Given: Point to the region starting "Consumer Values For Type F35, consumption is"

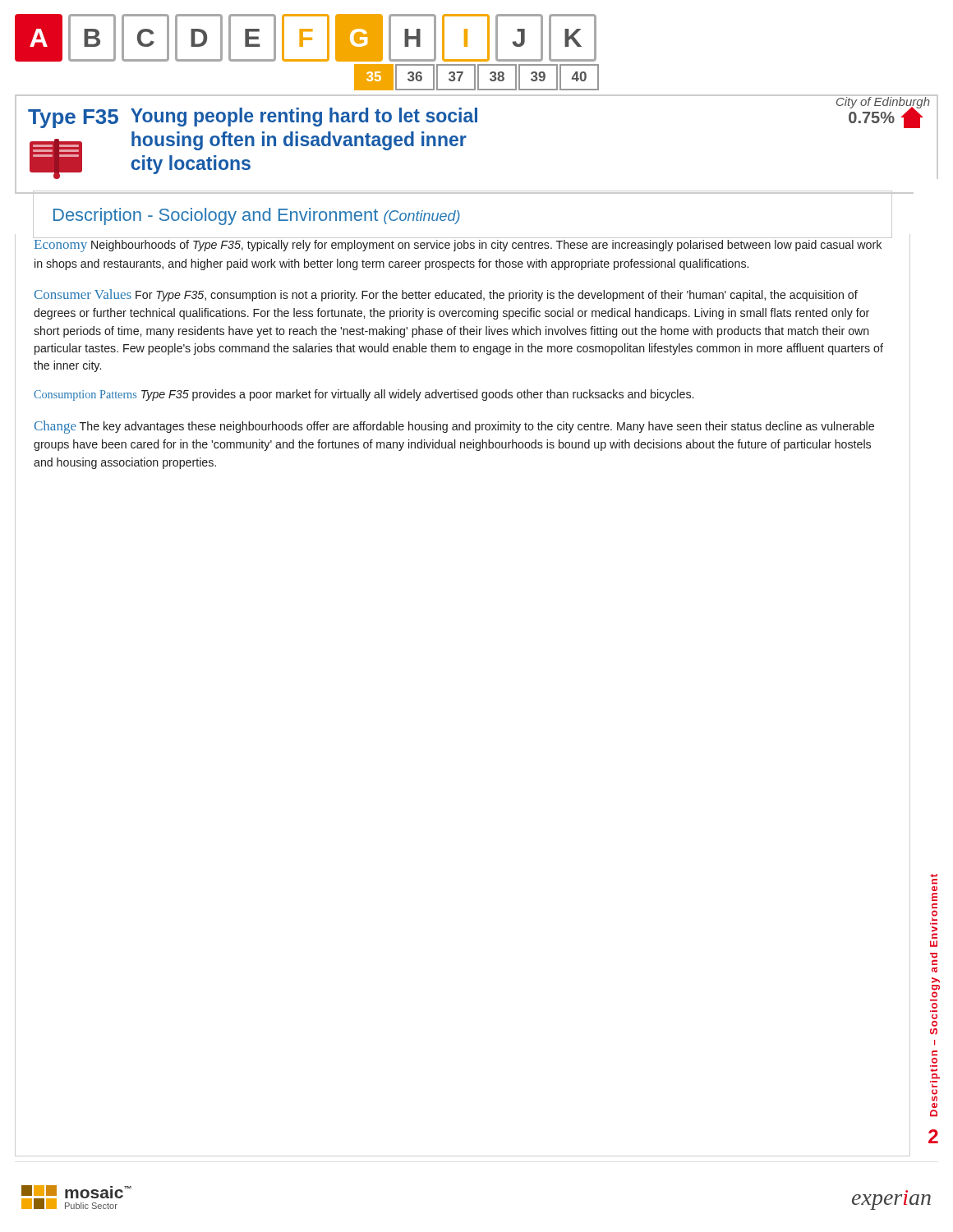Looking at the screenshot, I should click(x=458, y=329).
